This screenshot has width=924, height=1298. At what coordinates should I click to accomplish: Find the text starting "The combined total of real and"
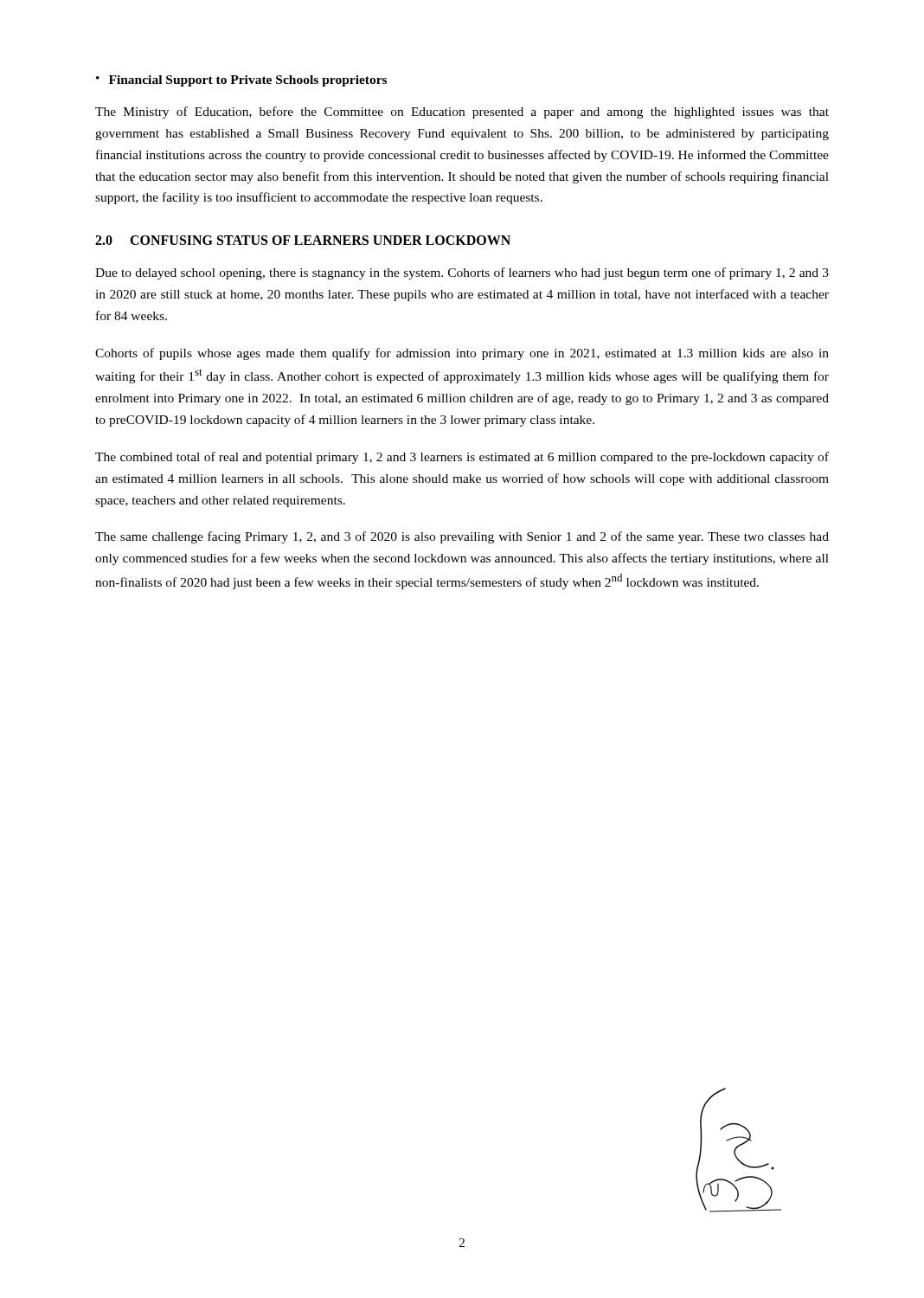click(462, 478)
